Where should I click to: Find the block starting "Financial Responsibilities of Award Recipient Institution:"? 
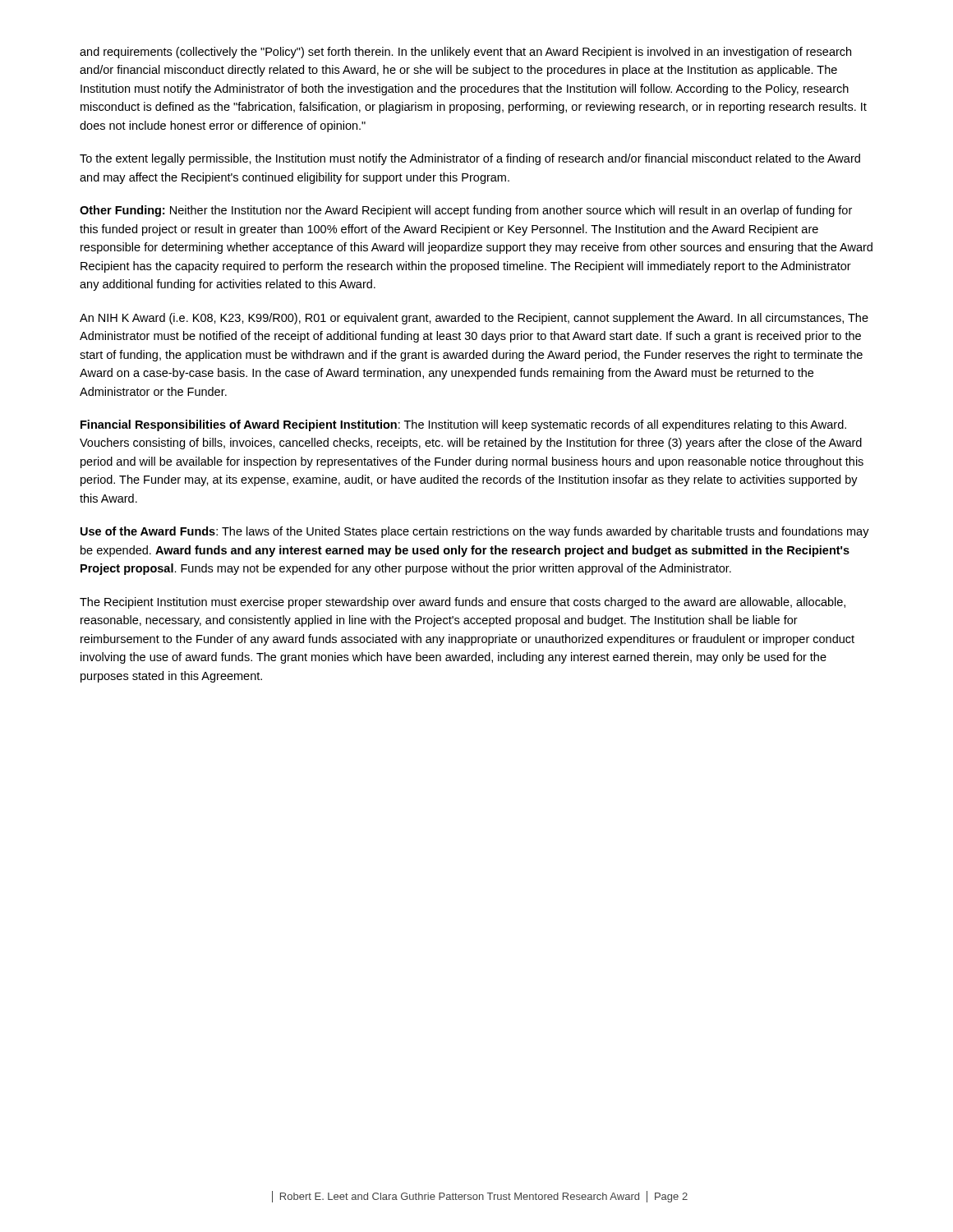(472, 462)
